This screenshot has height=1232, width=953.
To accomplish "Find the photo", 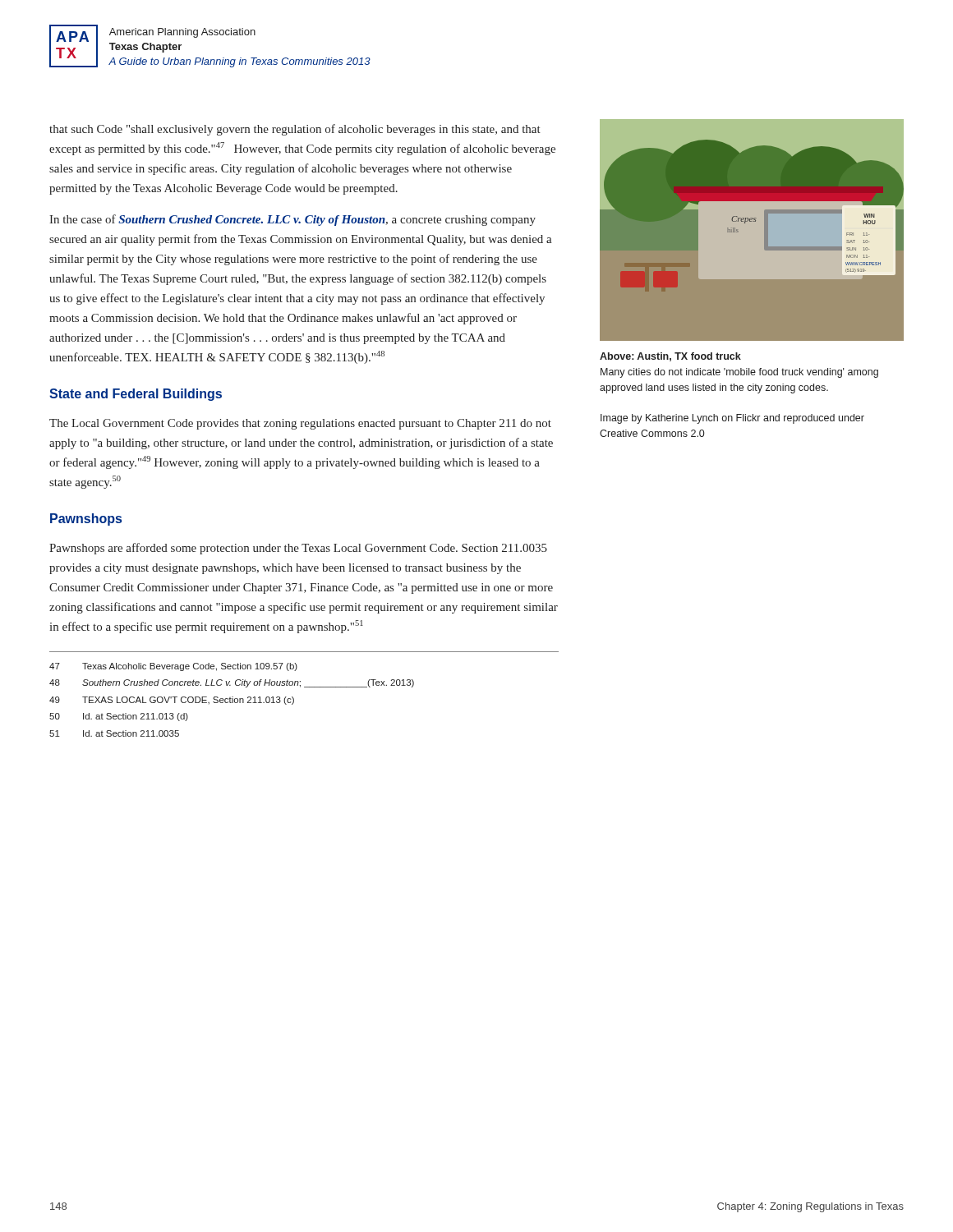I will 752,230.
